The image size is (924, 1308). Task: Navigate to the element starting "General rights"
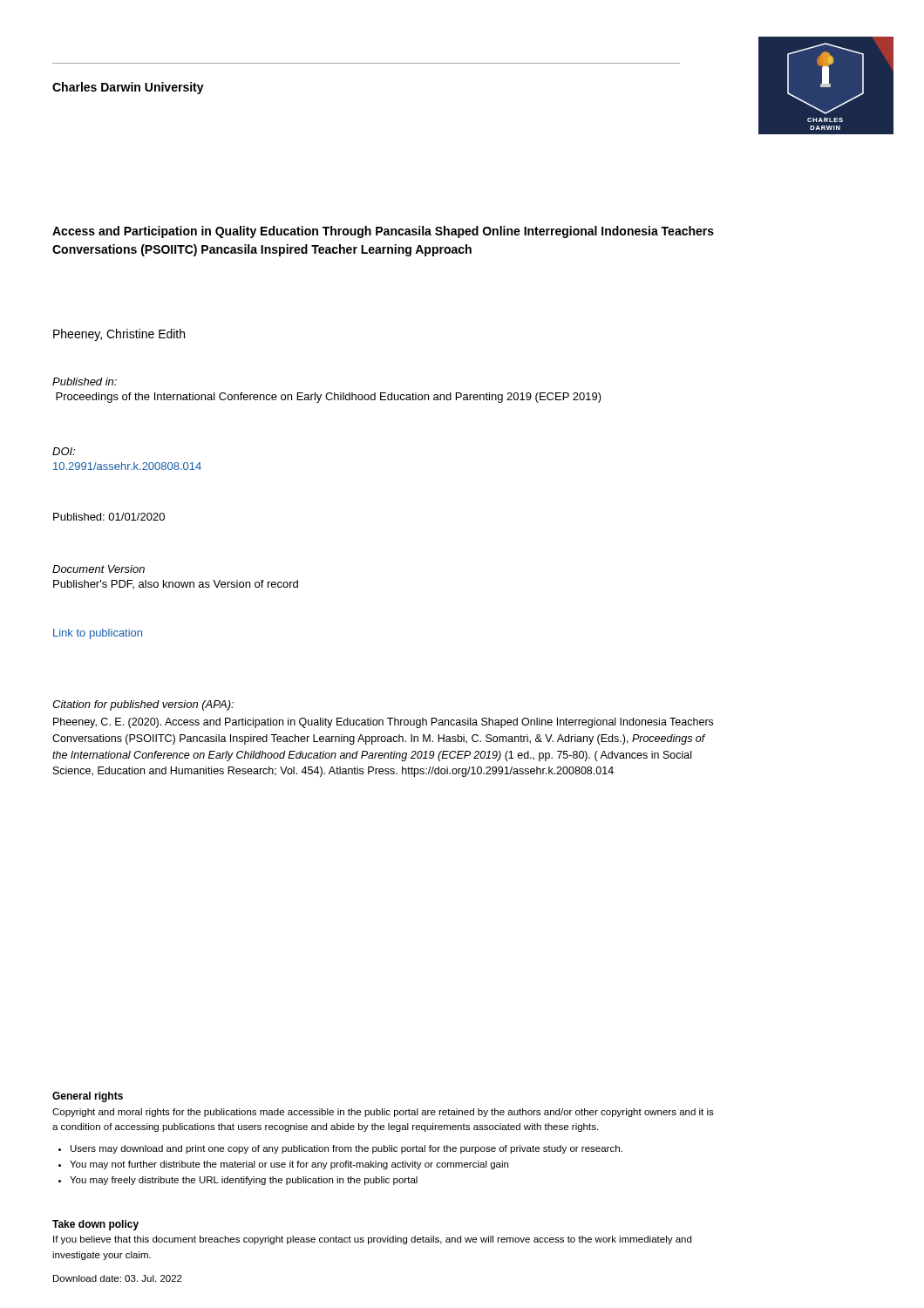[88, 1096]
